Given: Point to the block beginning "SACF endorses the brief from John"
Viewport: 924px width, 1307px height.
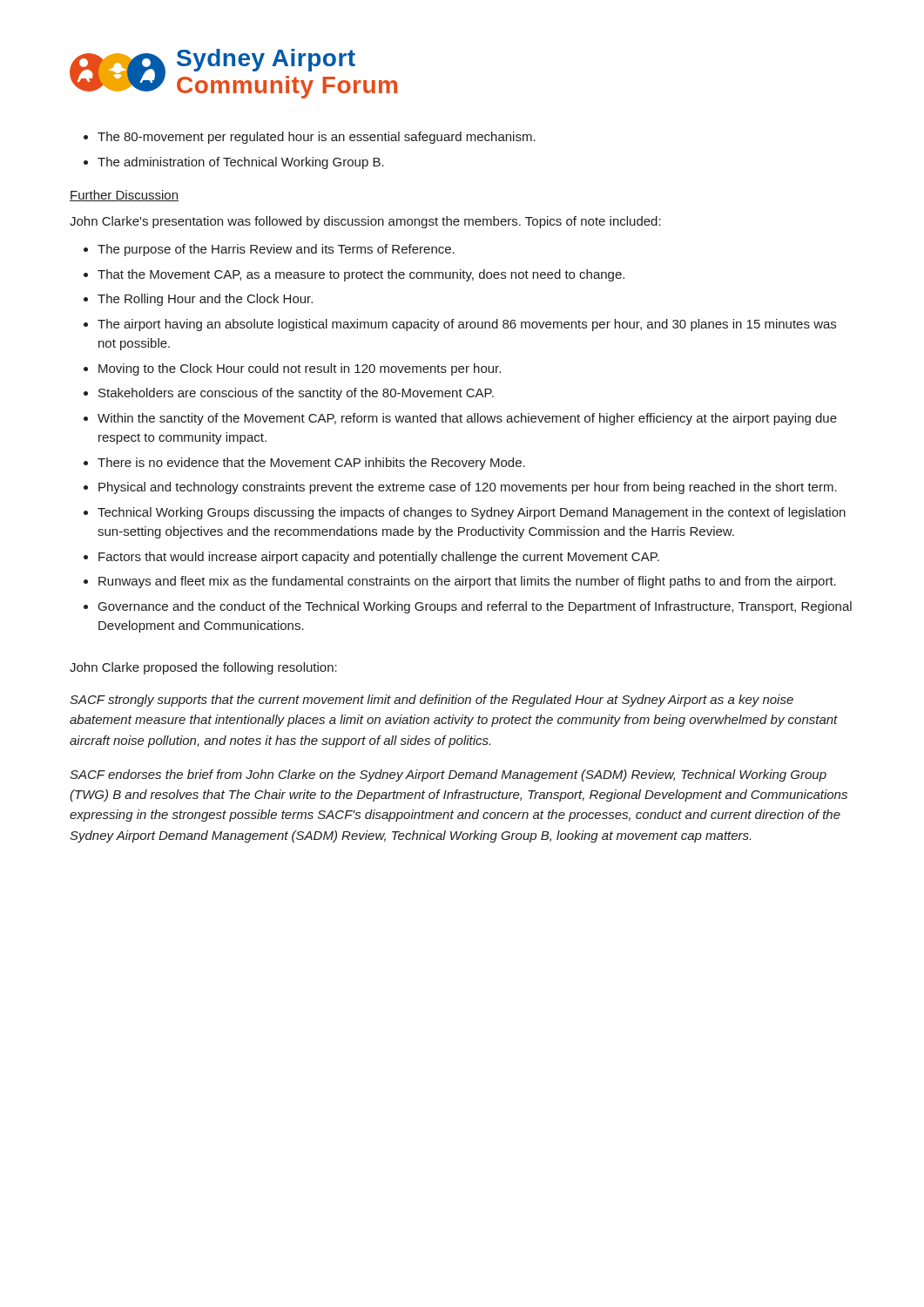Looking at the screenshot, I should point(459,804).
